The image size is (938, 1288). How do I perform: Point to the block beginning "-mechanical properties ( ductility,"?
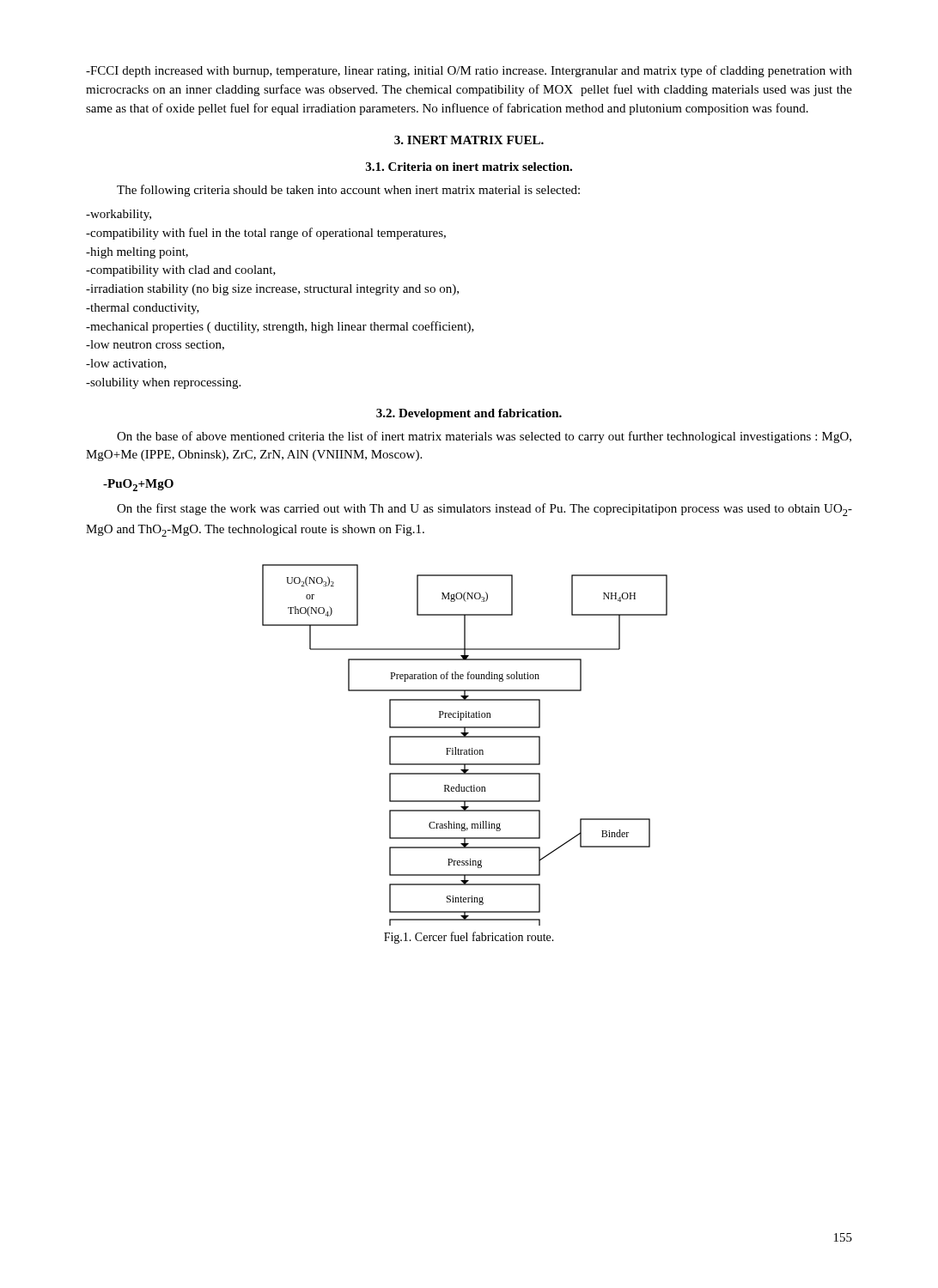(280, 326)
